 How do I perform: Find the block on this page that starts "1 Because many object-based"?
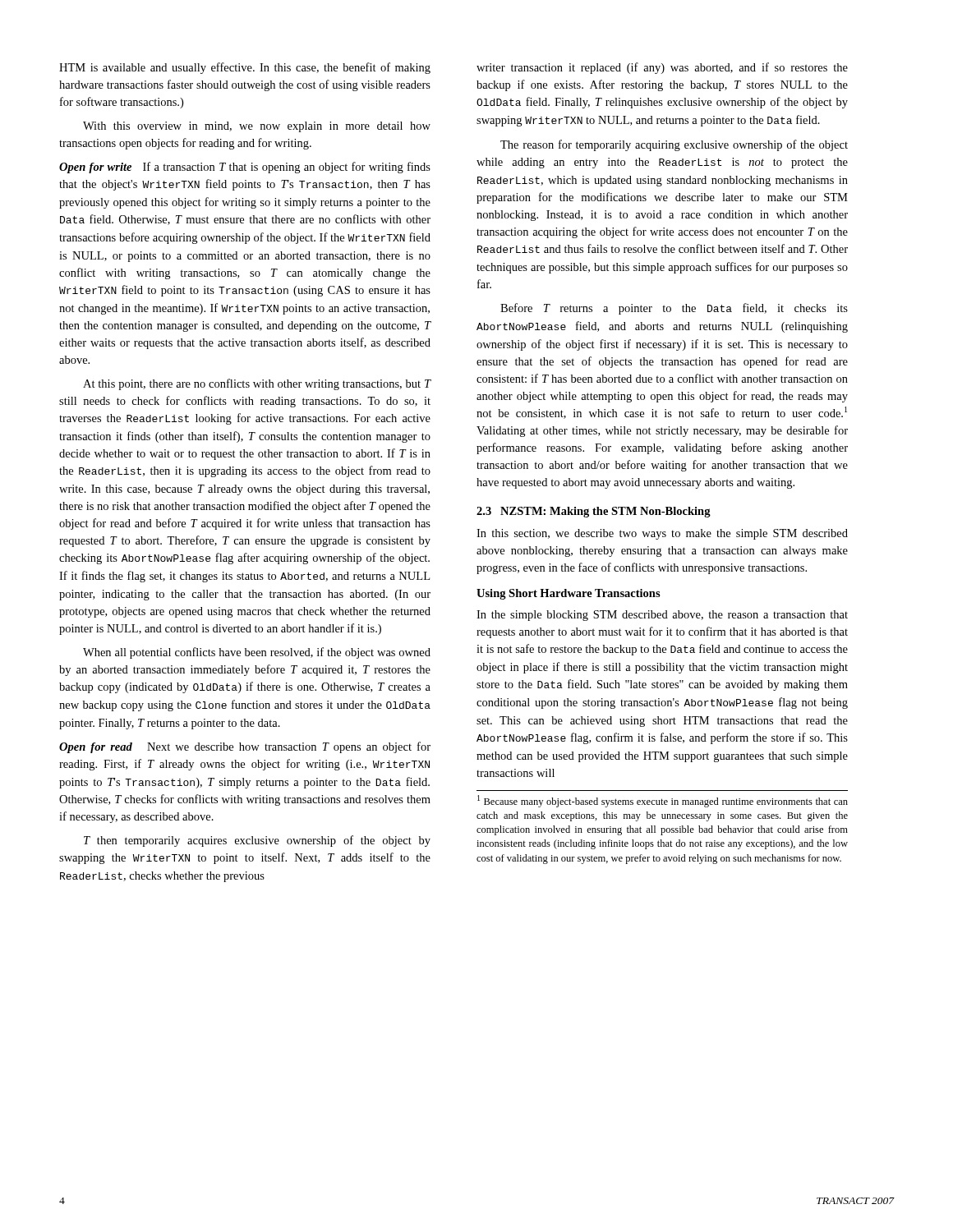[662, 828]
